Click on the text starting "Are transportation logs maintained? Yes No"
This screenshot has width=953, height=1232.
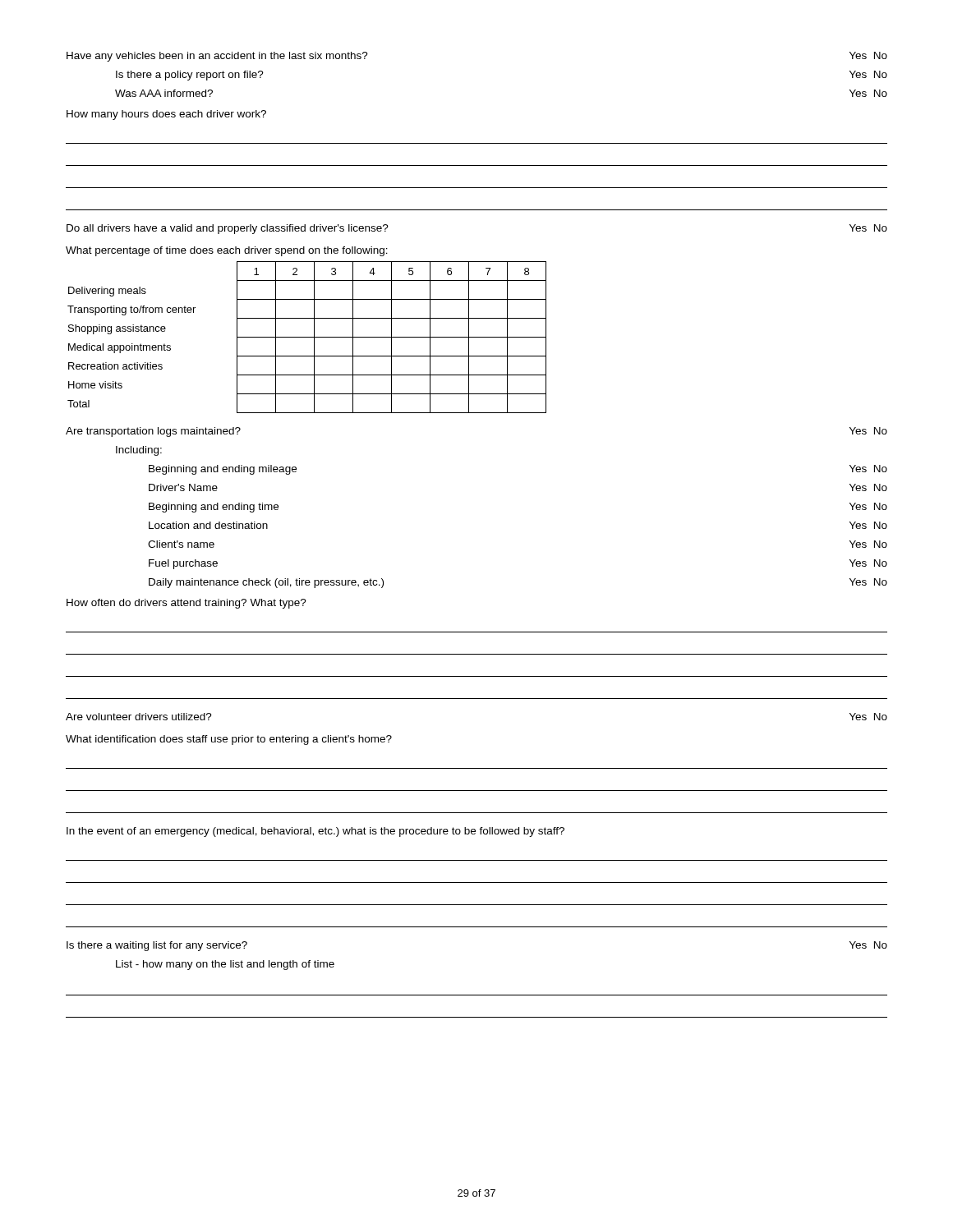[x=149, y=432]
